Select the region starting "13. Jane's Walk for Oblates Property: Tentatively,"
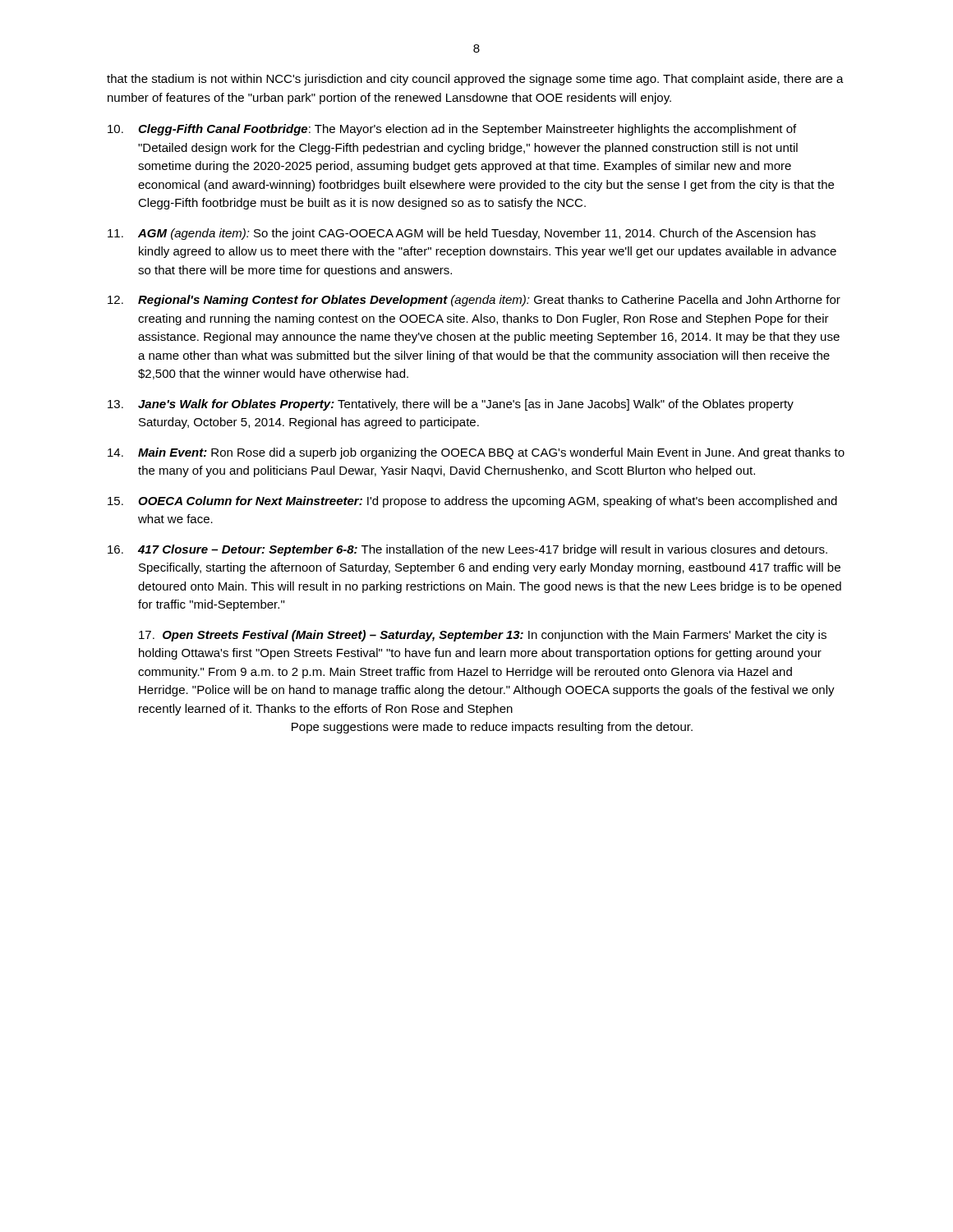Image resolution: width=953 pixels, height=1232 pixels. point(476,413)
